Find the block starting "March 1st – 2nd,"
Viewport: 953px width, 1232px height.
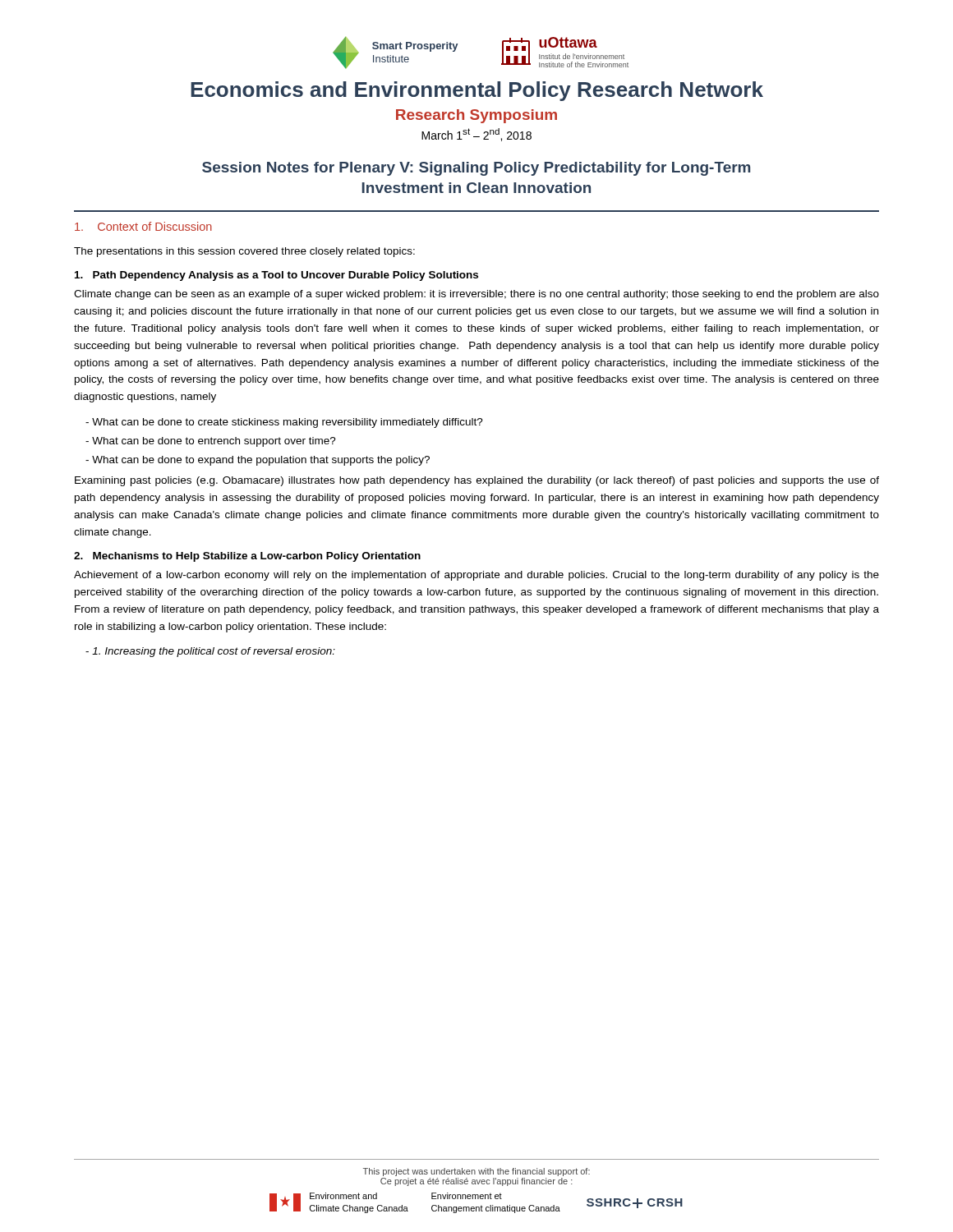click(x=476, y=134)
